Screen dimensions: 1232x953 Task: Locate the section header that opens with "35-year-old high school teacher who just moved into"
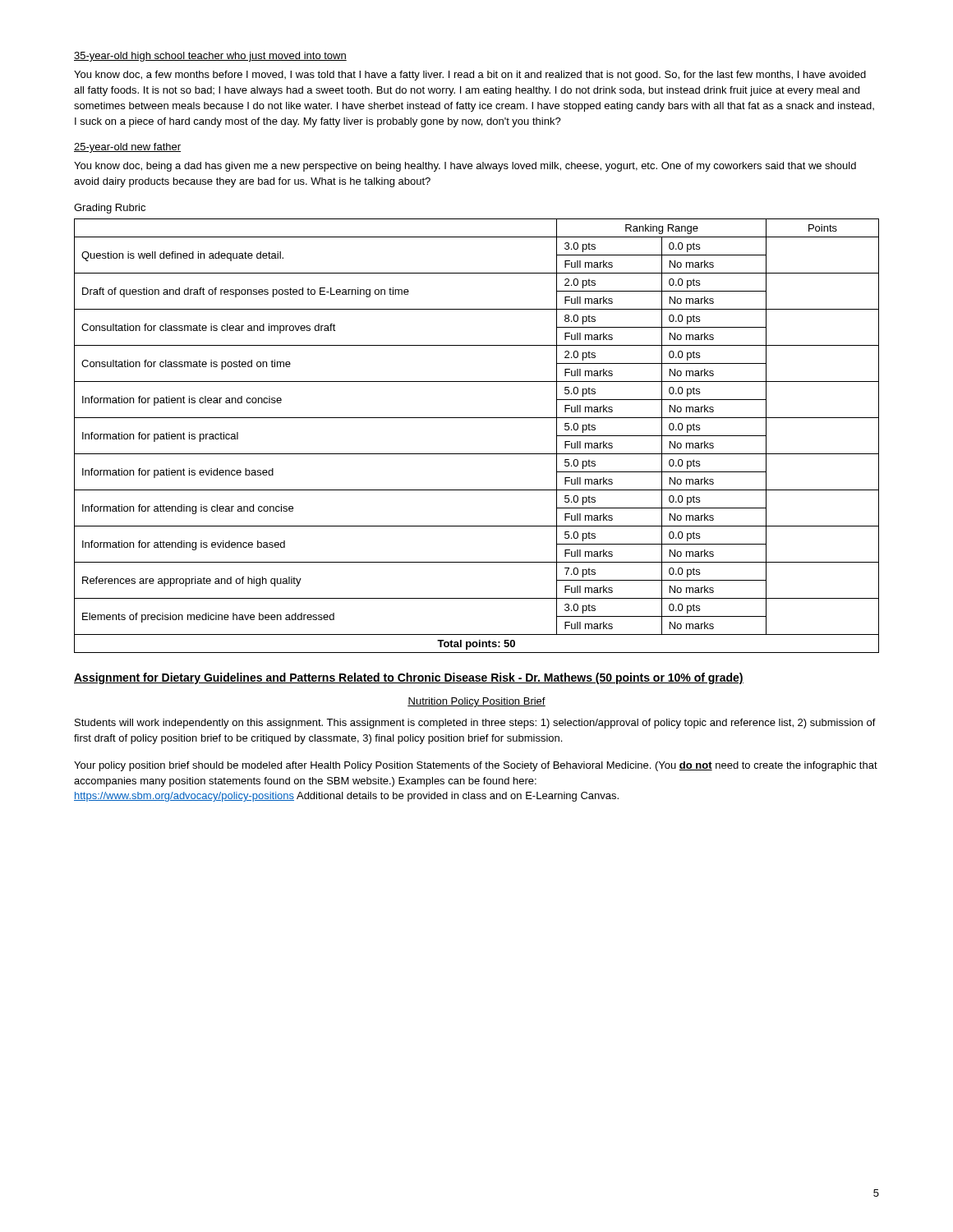coord(210,55)
